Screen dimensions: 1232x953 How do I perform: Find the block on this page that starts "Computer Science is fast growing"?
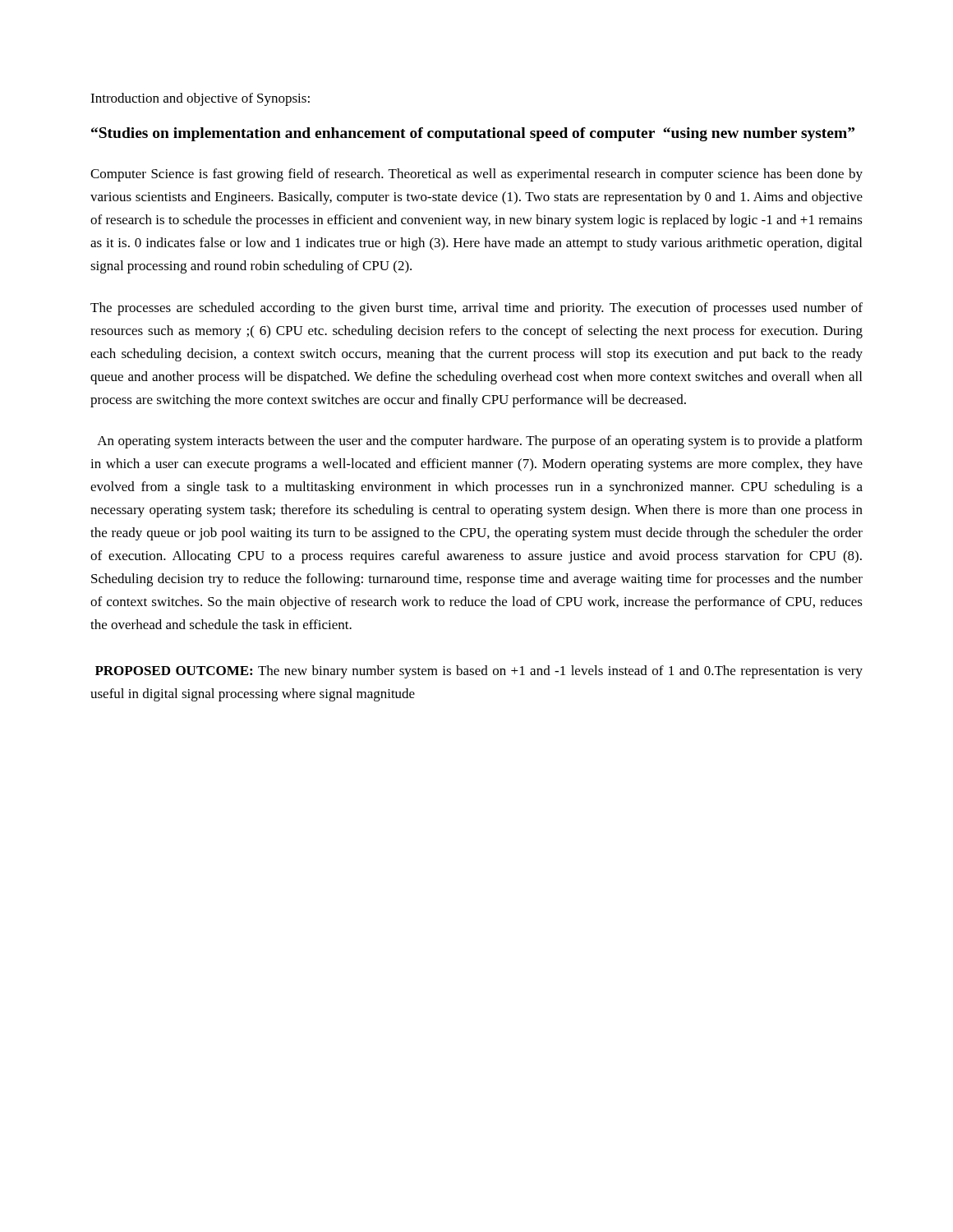pyautogui.click(x=476, y=220)
